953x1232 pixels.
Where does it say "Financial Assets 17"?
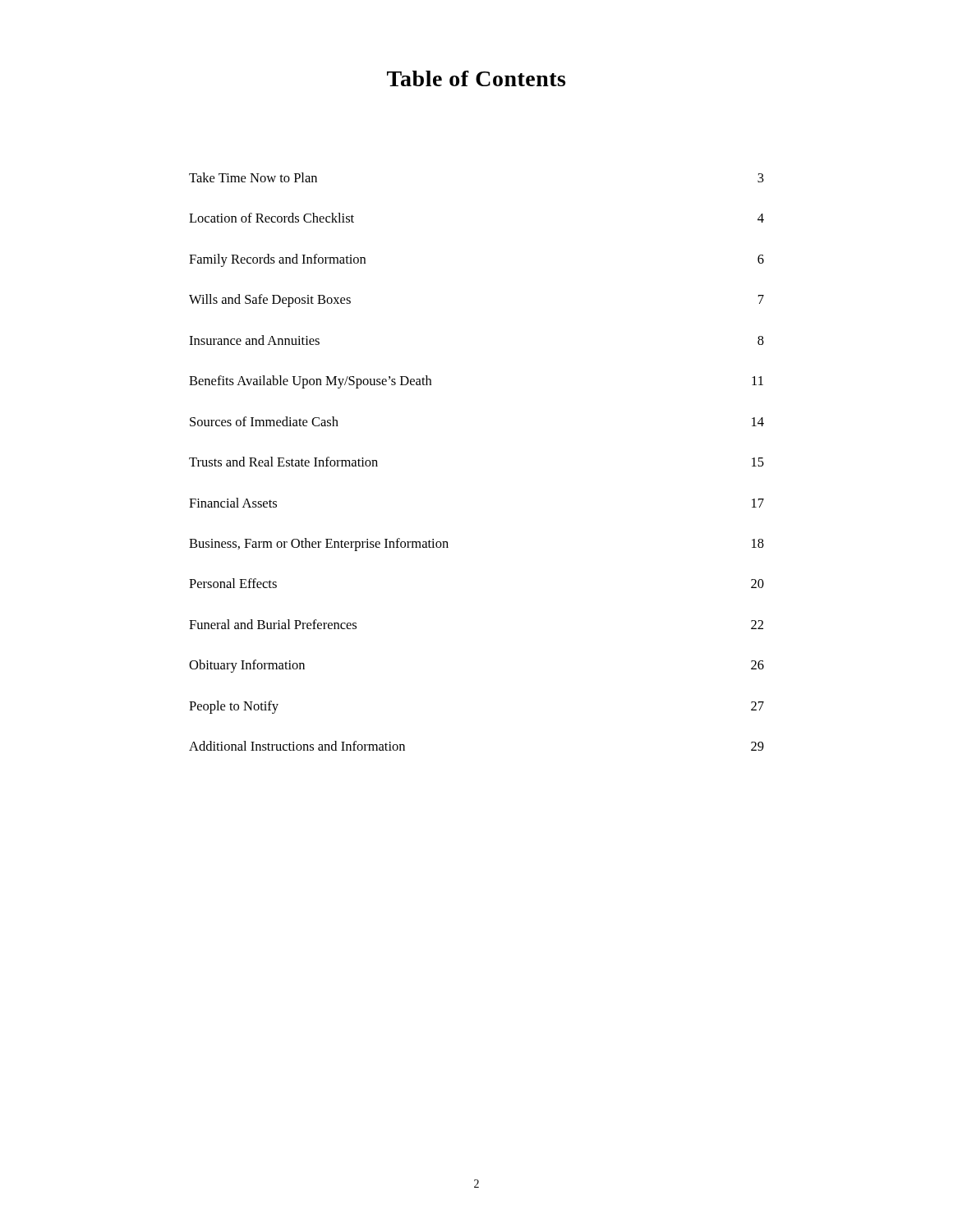click(x=235, y=502)
